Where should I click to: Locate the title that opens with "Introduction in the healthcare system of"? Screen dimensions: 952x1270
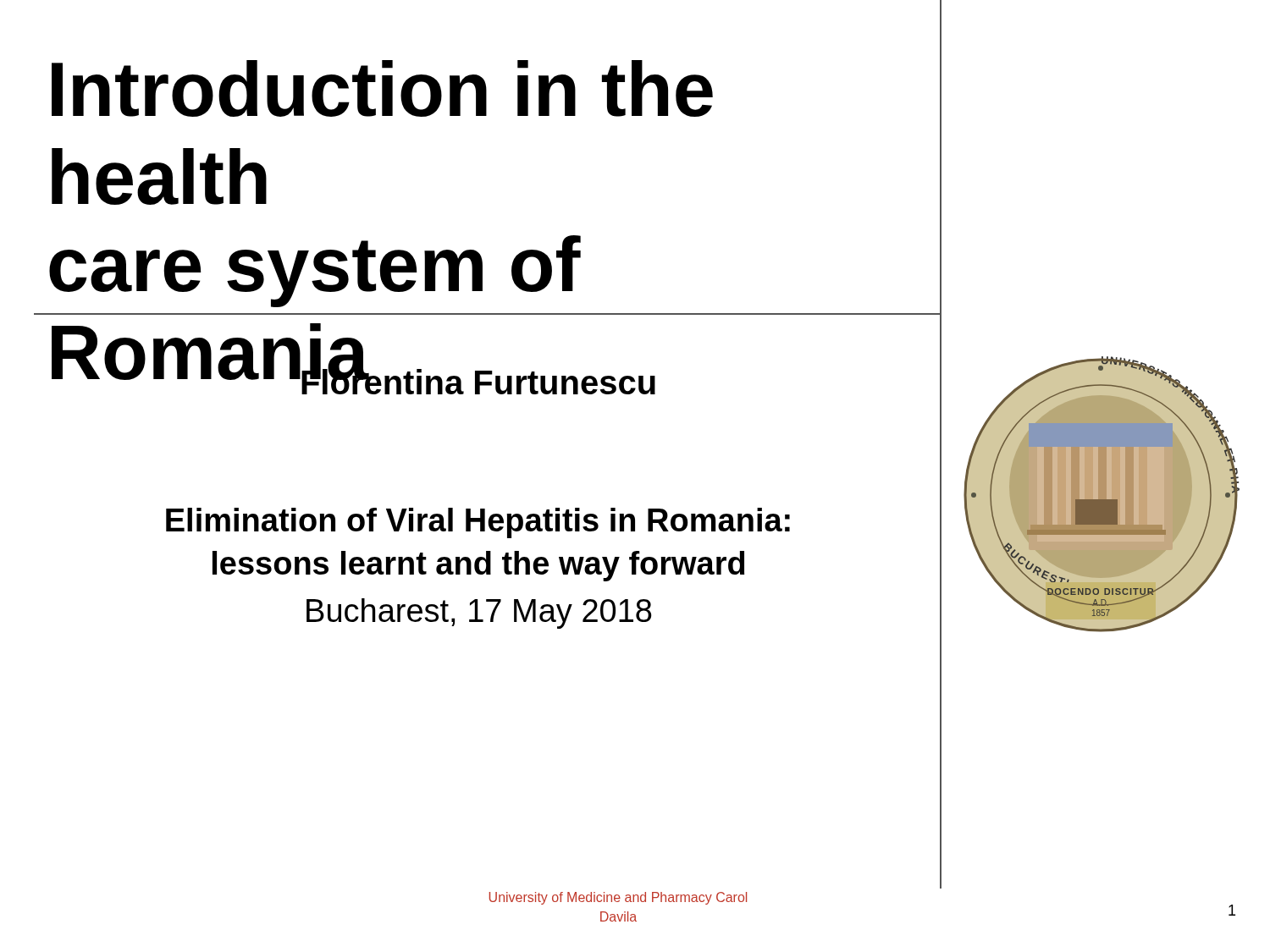[x=478, y=222]
